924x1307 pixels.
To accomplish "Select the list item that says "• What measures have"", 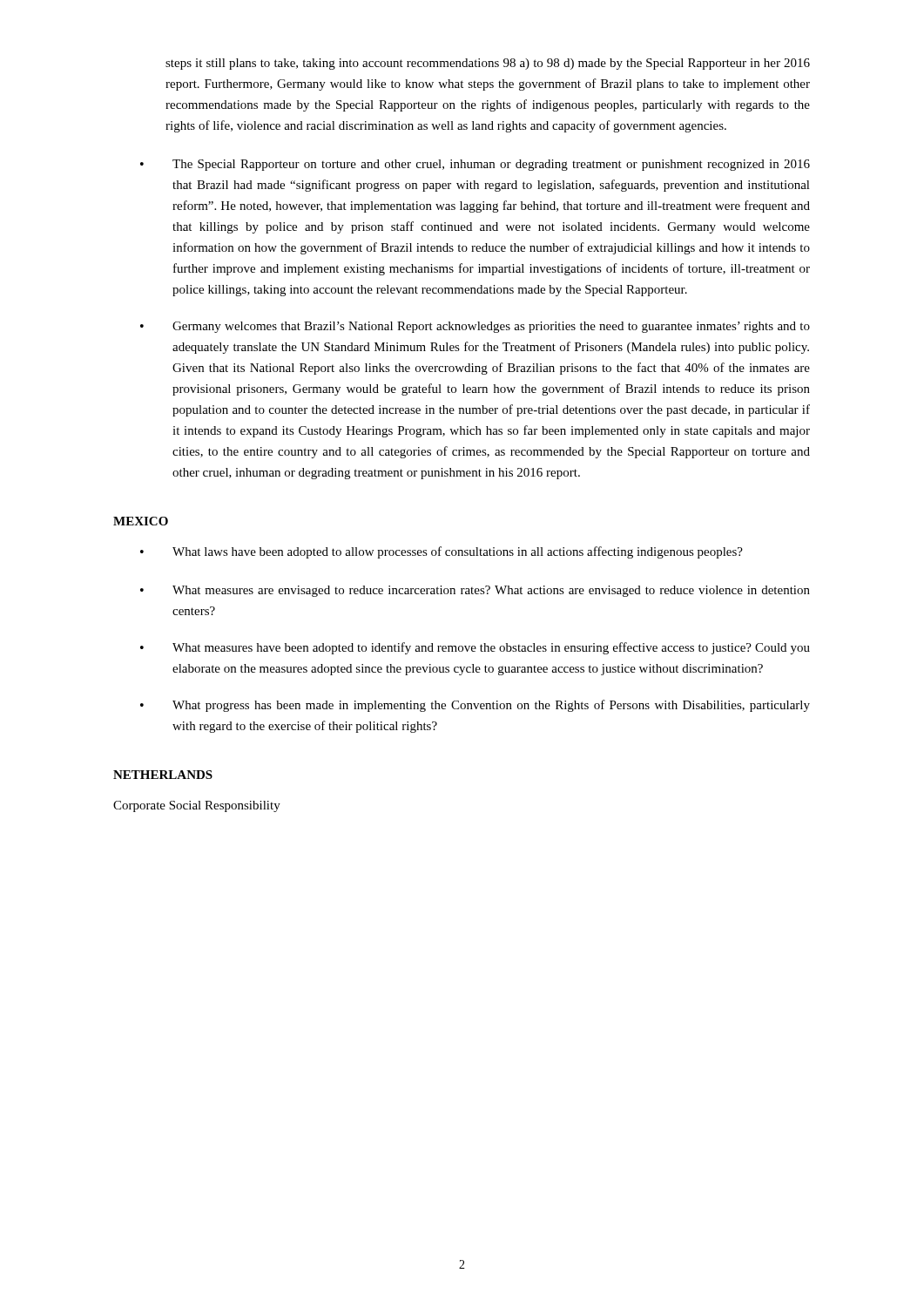I will pyautogui.click(x=475, y=658).
